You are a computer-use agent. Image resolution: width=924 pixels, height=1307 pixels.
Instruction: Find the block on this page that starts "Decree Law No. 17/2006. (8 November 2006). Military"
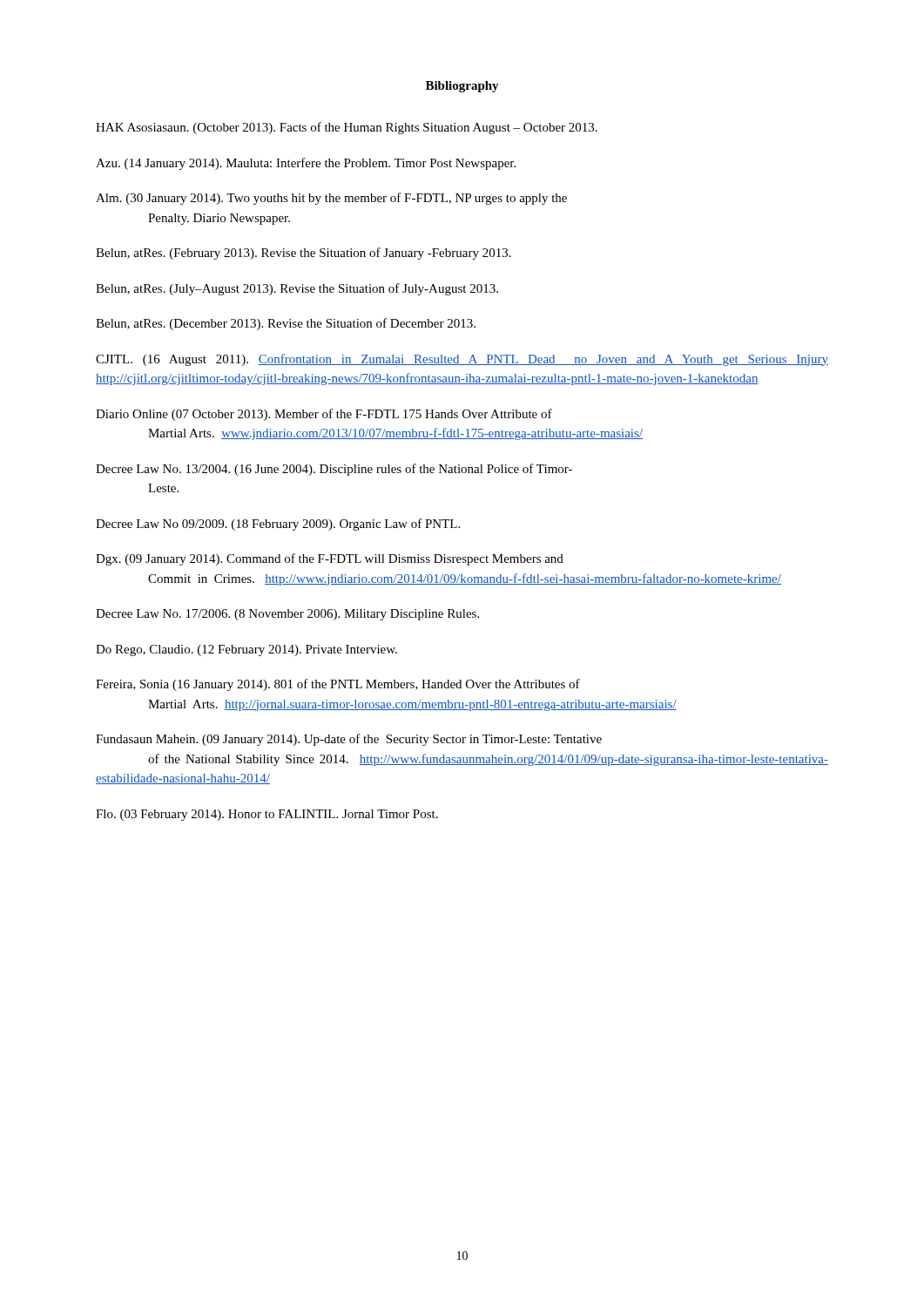pyautogui.click(x=462, y=614)
